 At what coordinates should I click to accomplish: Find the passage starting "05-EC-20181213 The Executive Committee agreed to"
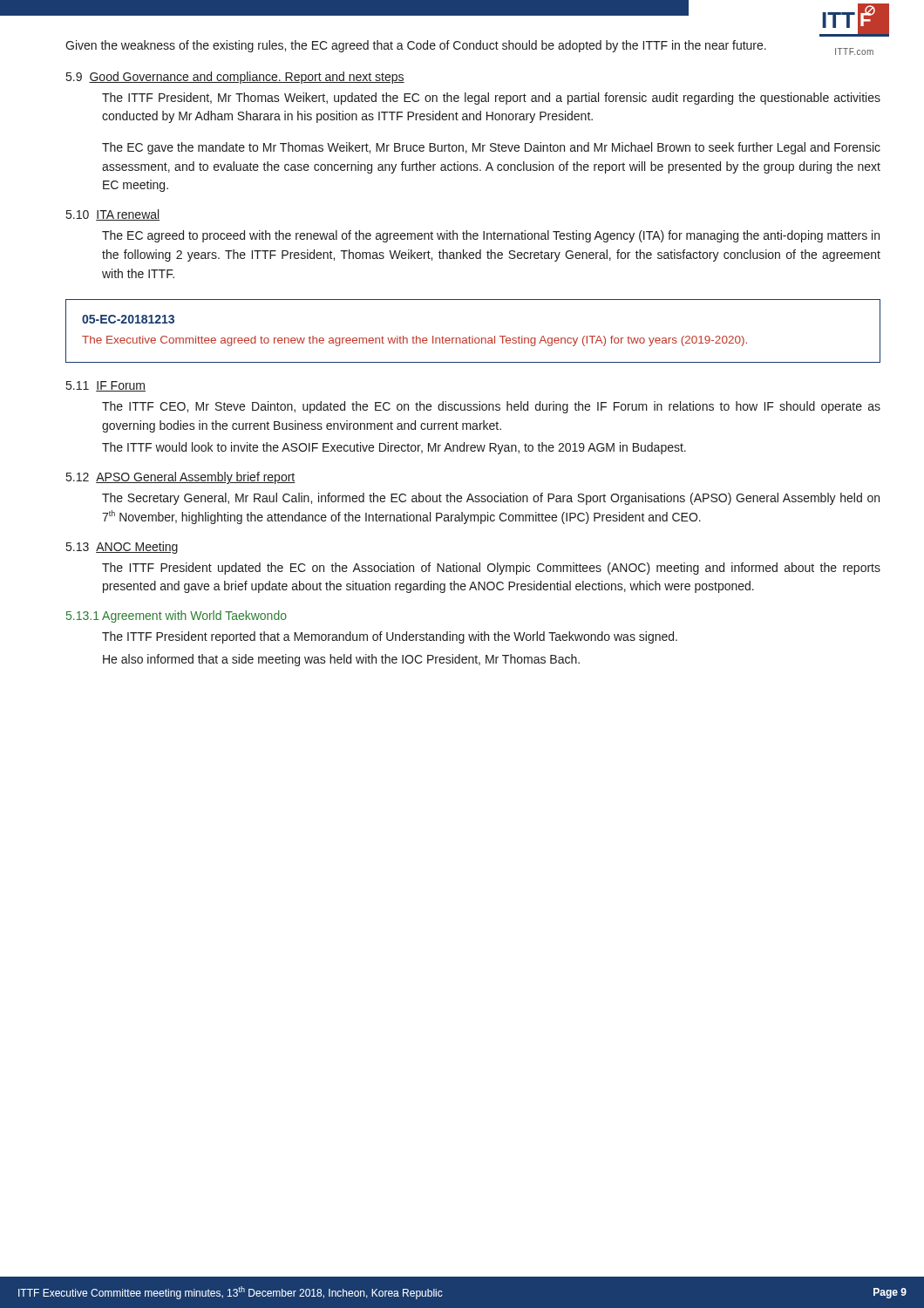[x=473, y=331]
